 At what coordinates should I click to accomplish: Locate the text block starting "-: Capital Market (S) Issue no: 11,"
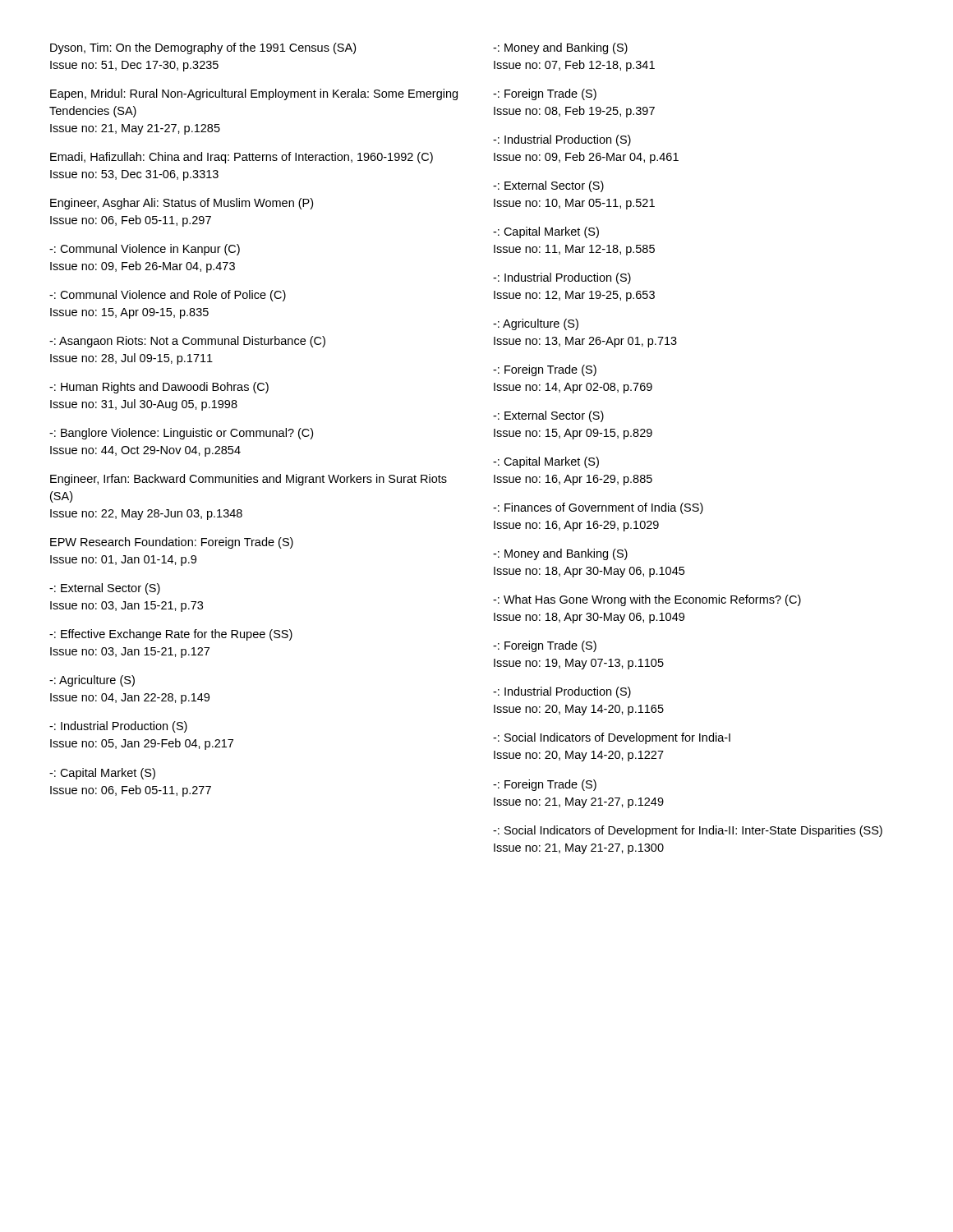[x=546, y=232]
